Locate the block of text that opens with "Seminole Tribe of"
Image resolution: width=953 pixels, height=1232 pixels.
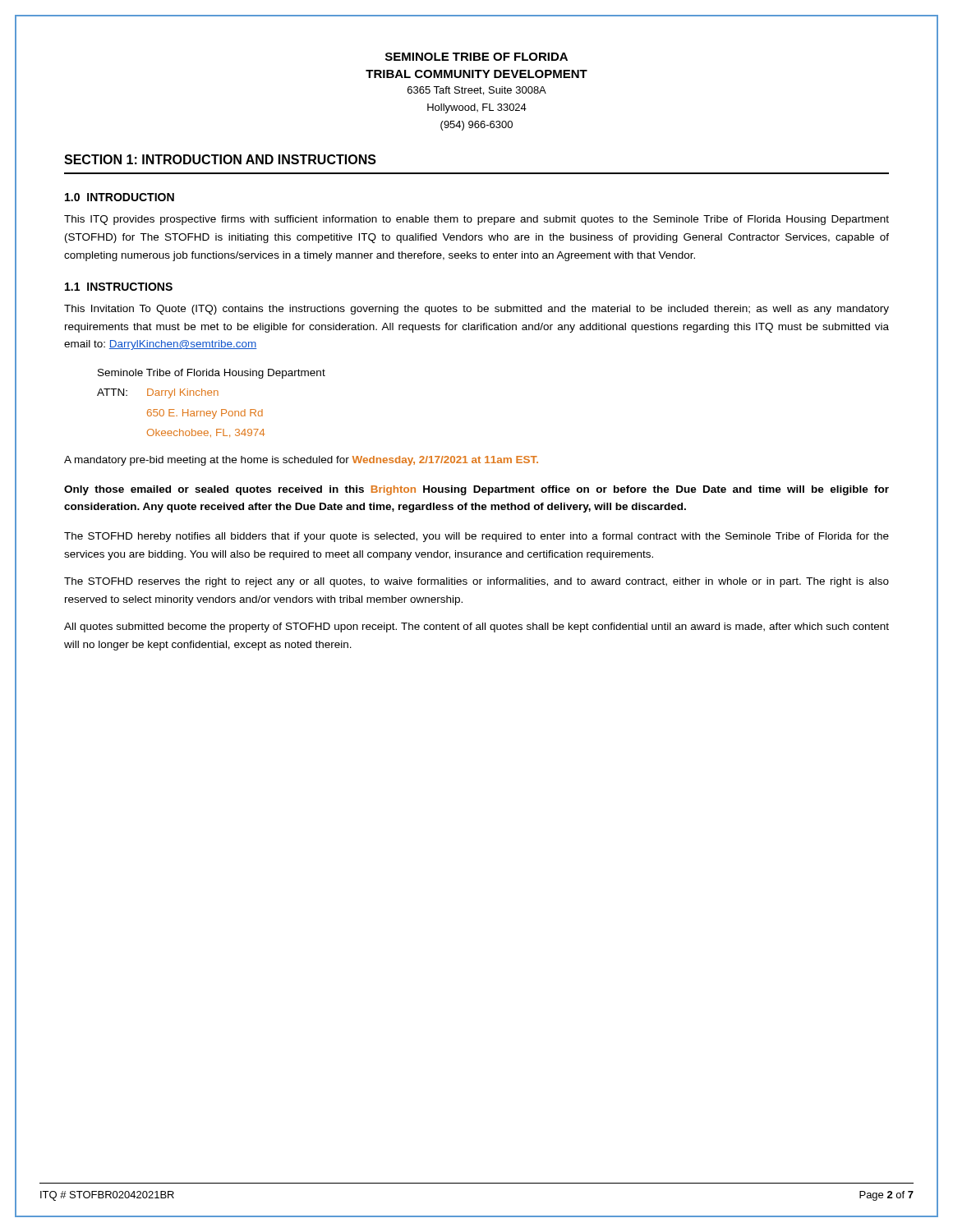pos(212,374)
